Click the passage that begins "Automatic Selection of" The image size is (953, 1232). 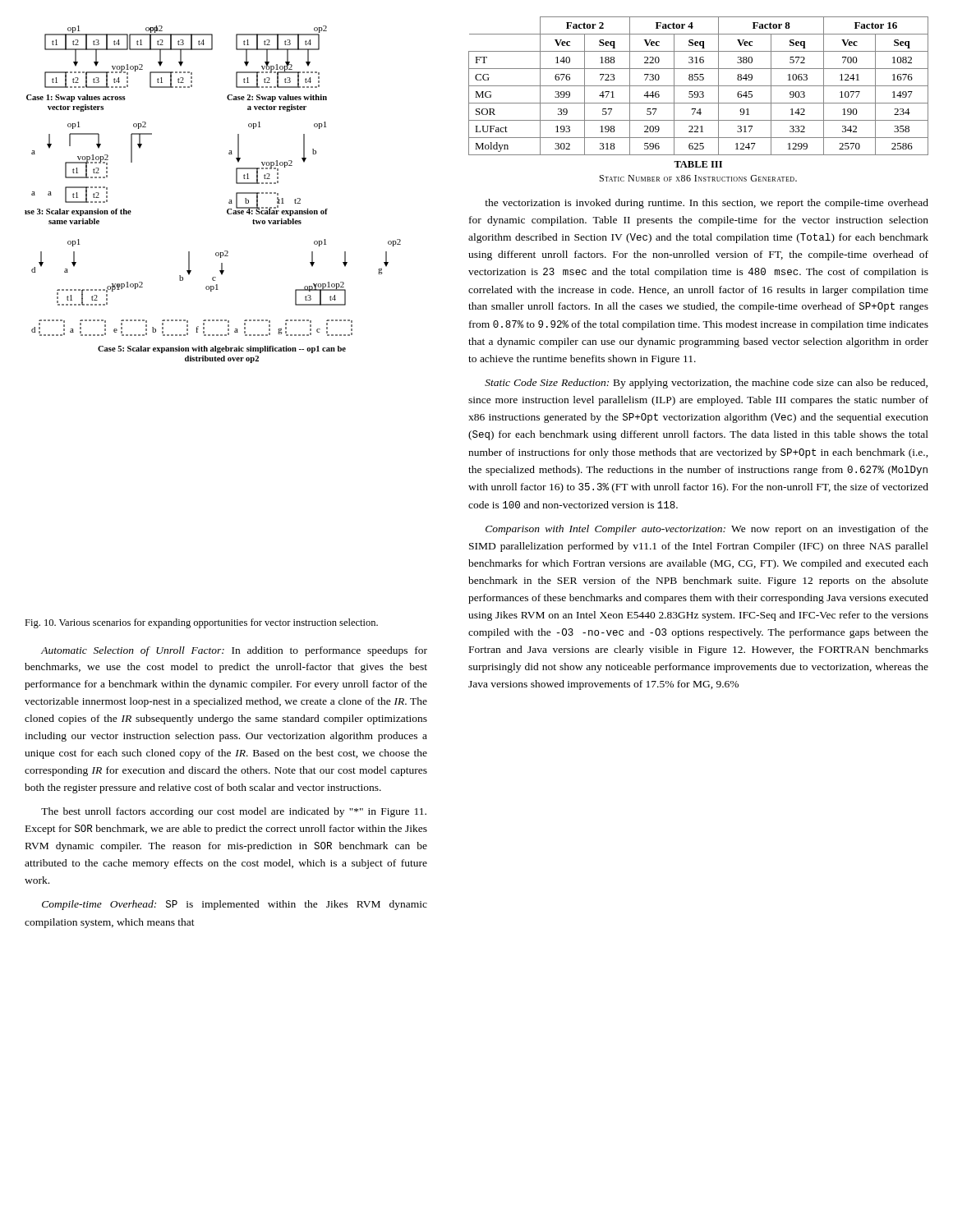(226, 718)
